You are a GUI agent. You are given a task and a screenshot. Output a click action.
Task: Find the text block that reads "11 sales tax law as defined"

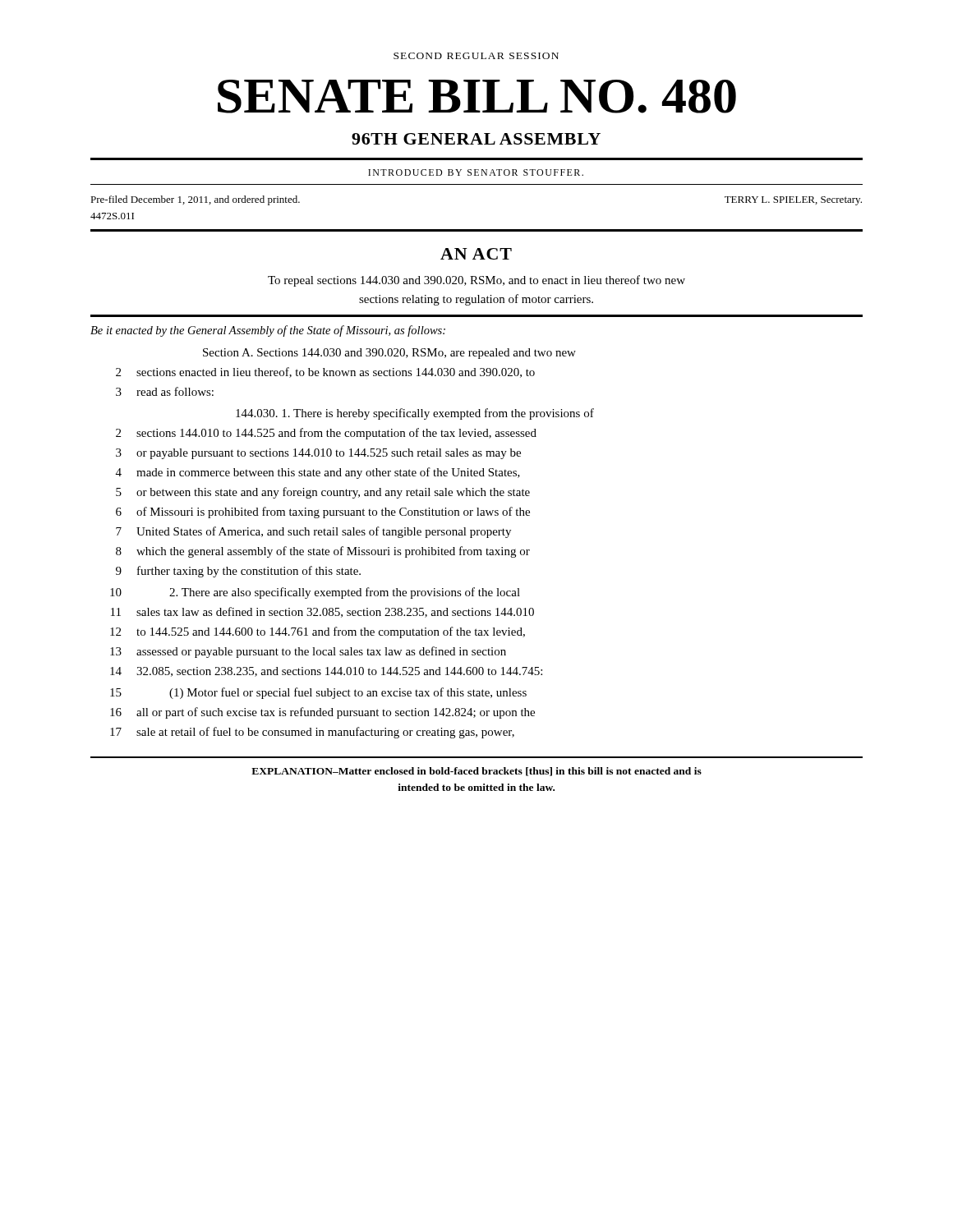476,612
